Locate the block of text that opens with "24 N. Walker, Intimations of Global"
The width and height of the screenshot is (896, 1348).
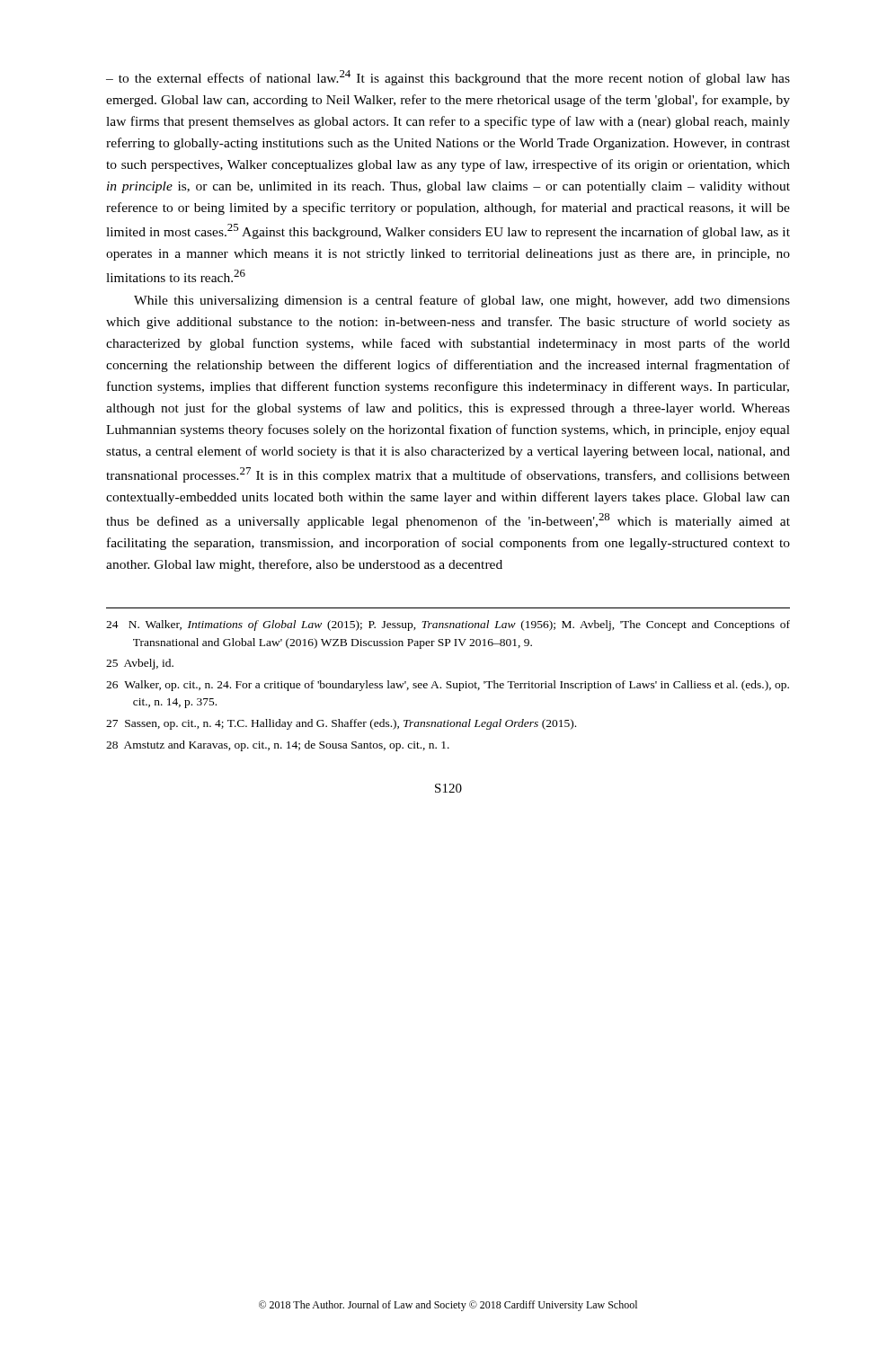point(448,633)
